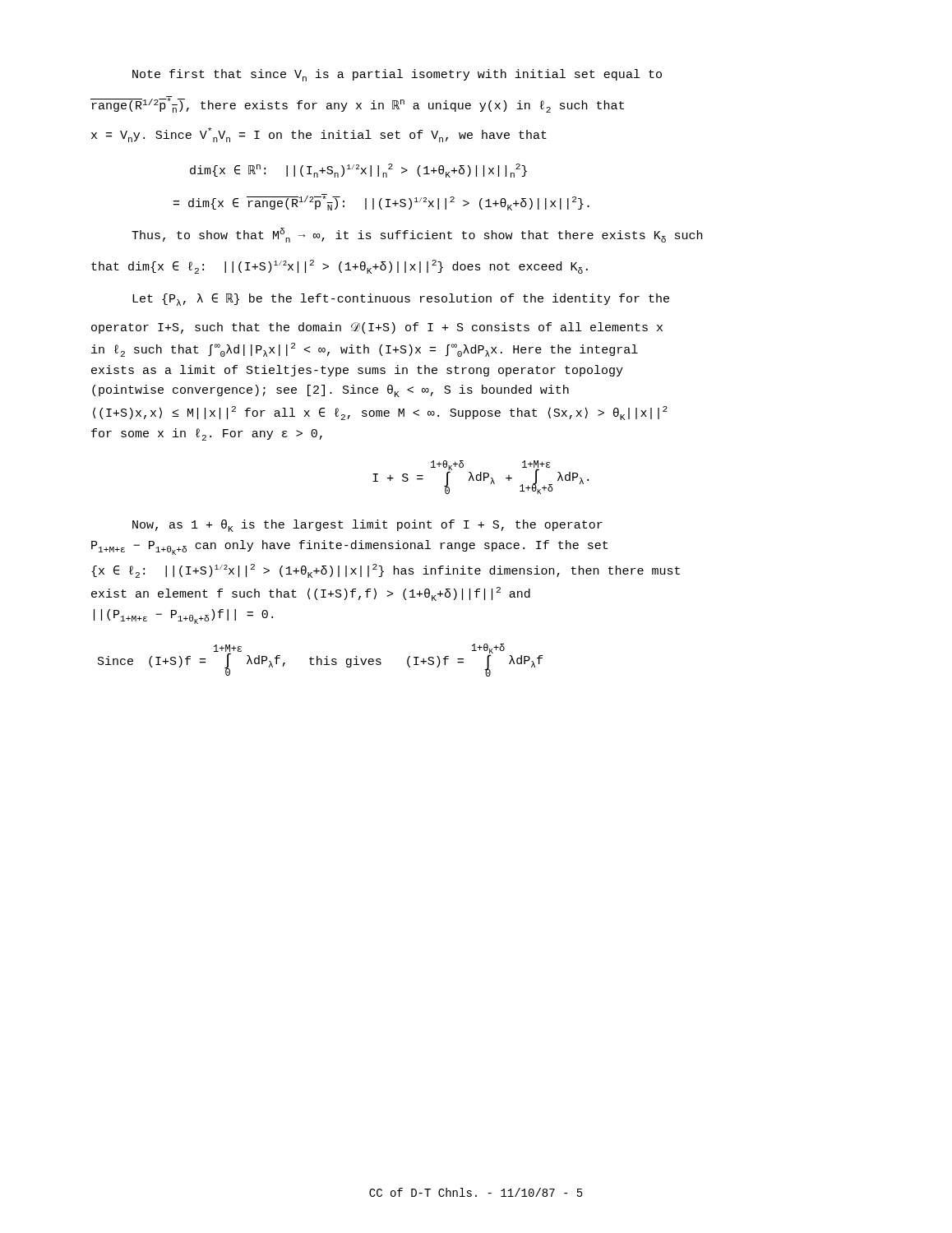Navigate to the block starting "Thus, to show that Mδn"
This screenshot has height=1233, width=952.
[417, 236]
